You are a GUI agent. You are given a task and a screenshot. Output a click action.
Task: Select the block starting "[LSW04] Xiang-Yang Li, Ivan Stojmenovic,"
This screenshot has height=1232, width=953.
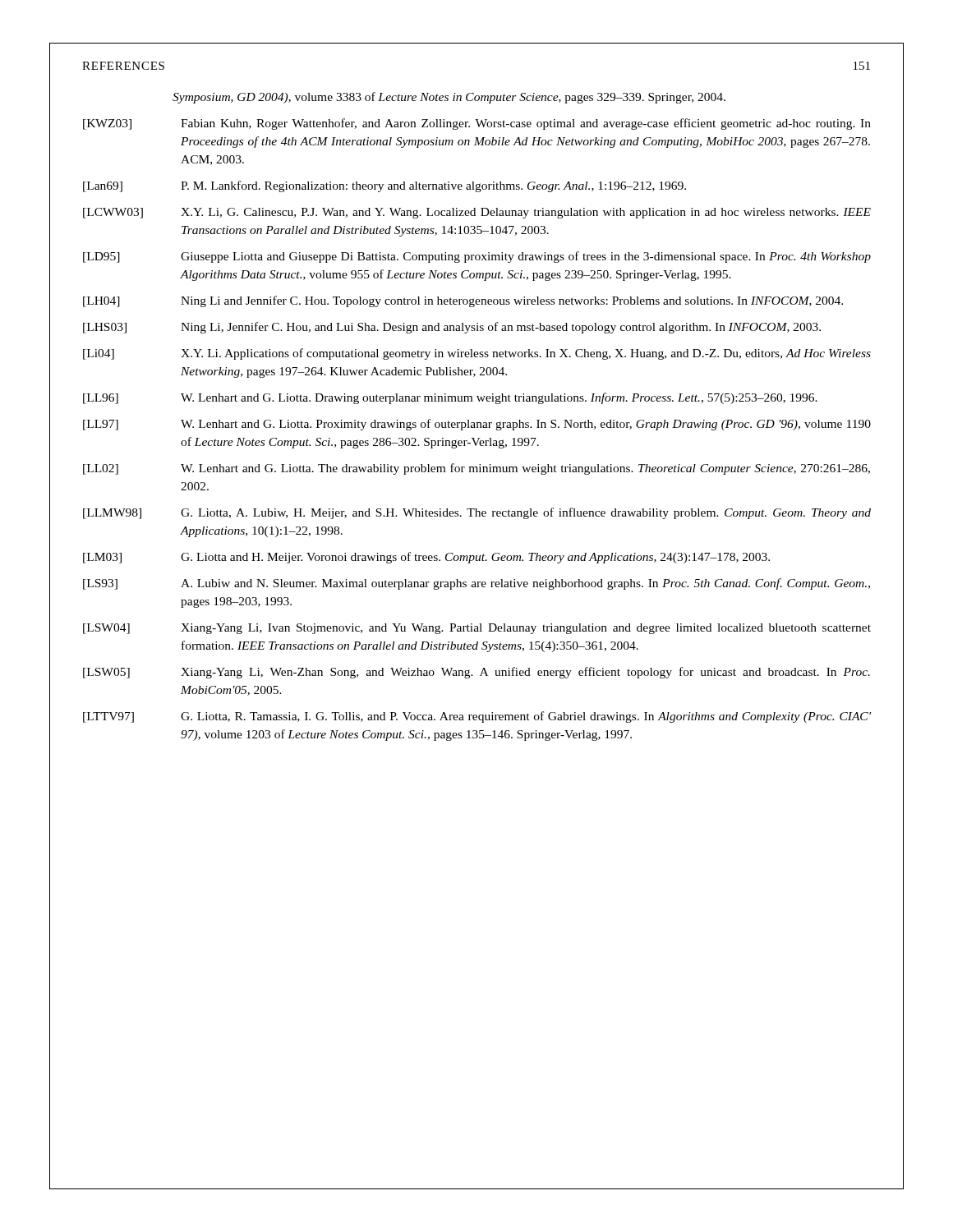pyautogui.click(x=476, y=637)
